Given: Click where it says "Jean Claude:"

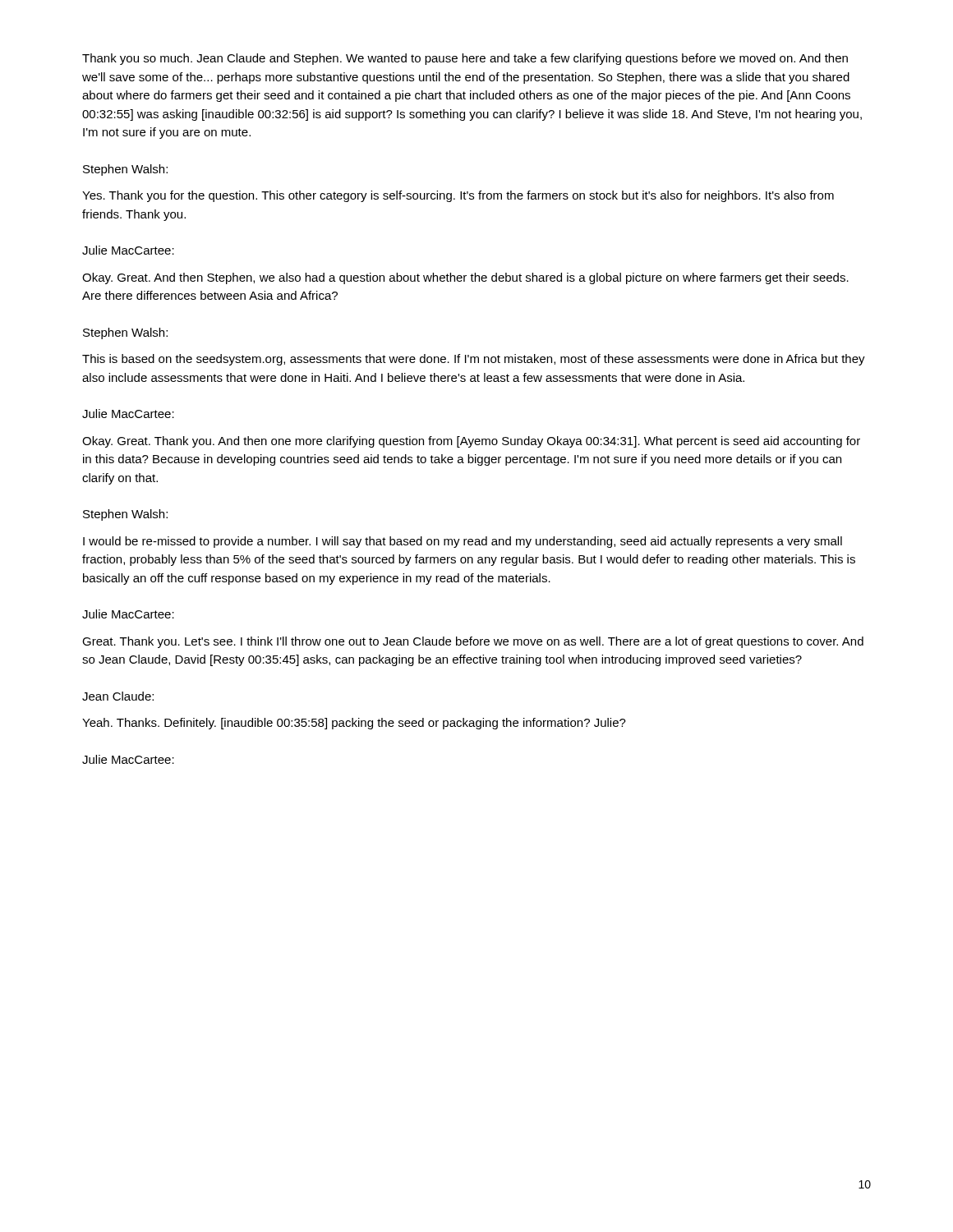Looking at the screenshot, I should click(x=118, y=696).
